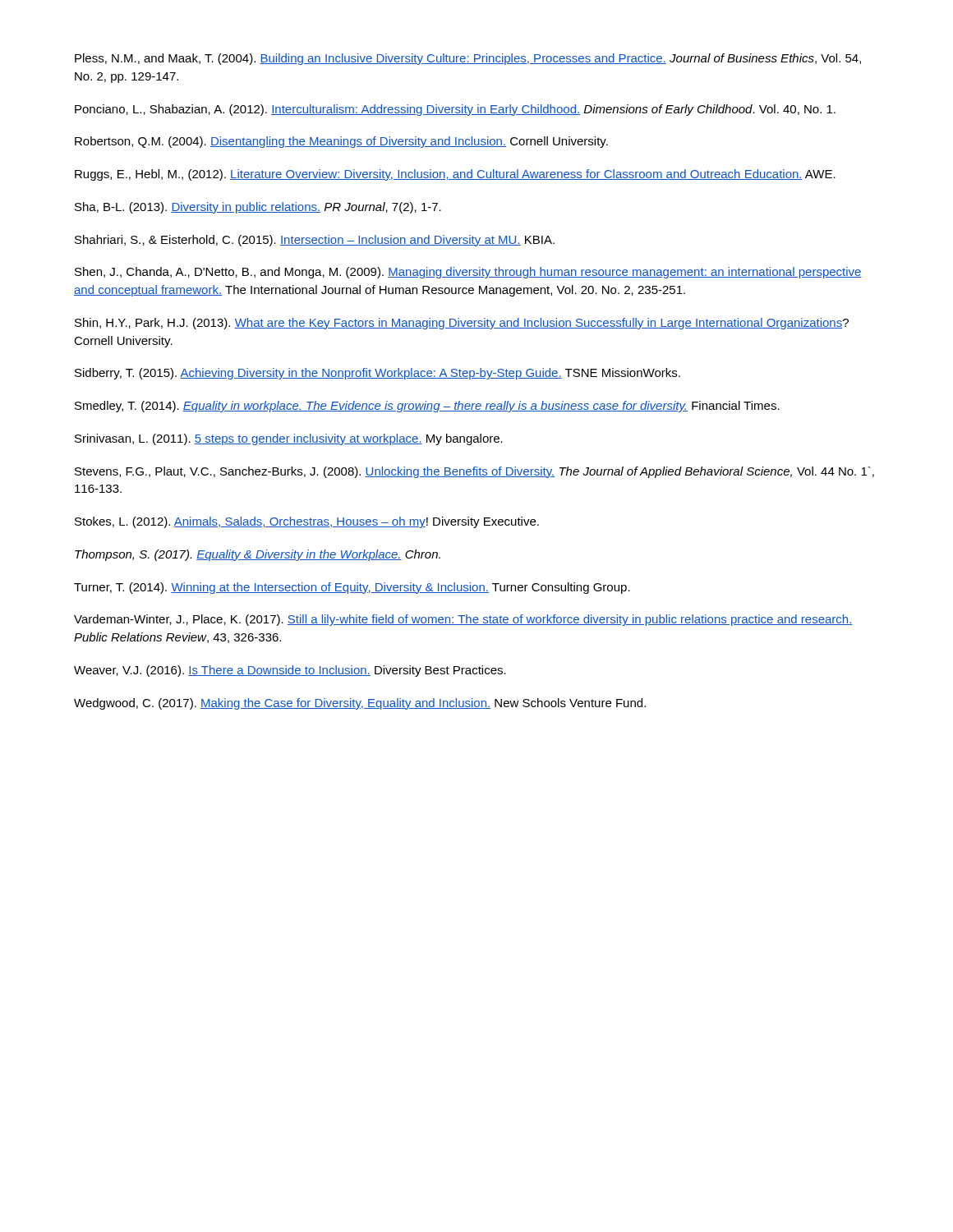Screen dimensions: 1232x953
Task: Navigate to the text starting "Vardeman-Winter, J., Place, K. (2017). Still"
Action: tap(463, 628)
